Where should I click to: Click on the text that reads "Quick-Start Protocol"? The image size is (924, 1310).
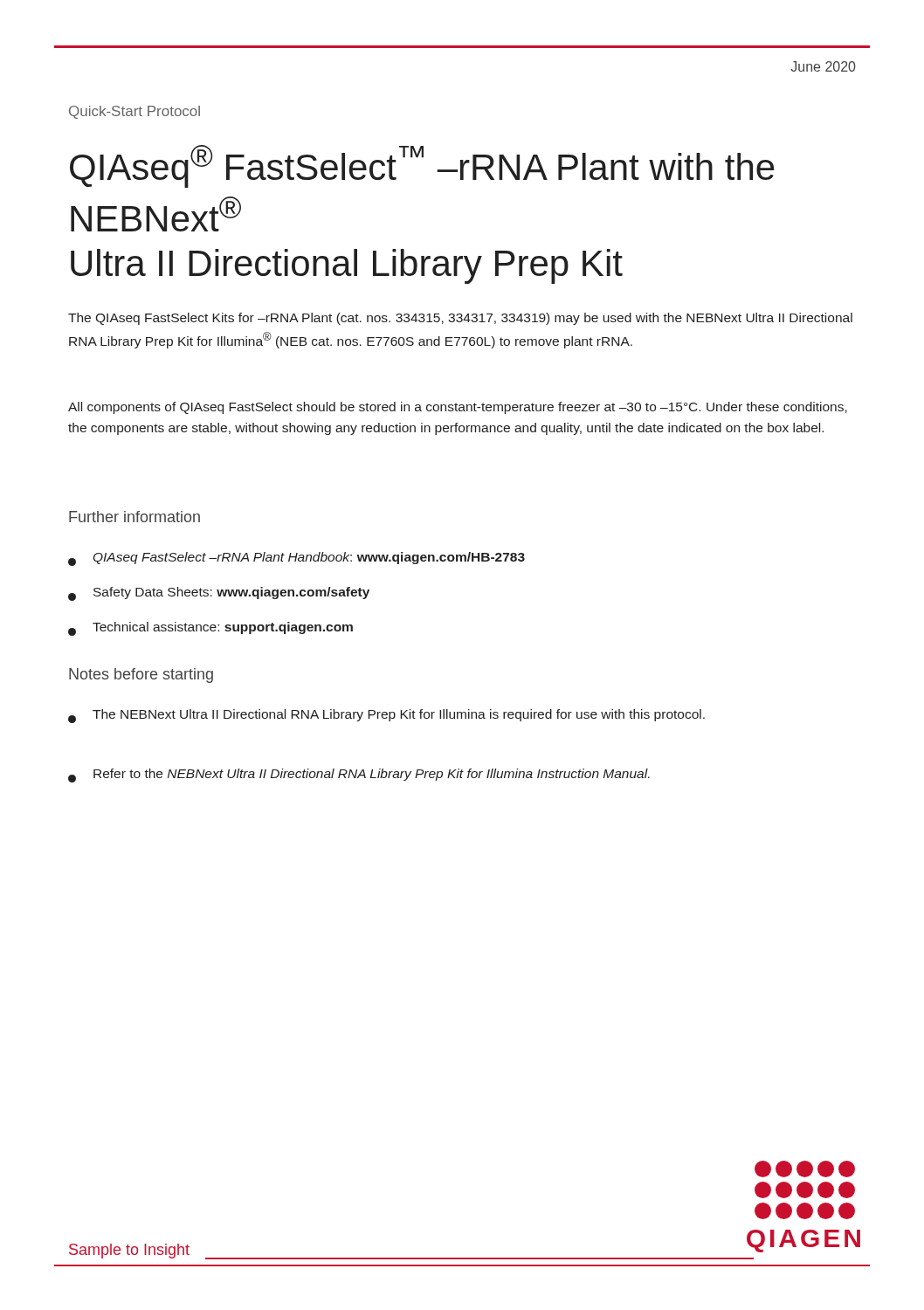click(x=135, y=111)
